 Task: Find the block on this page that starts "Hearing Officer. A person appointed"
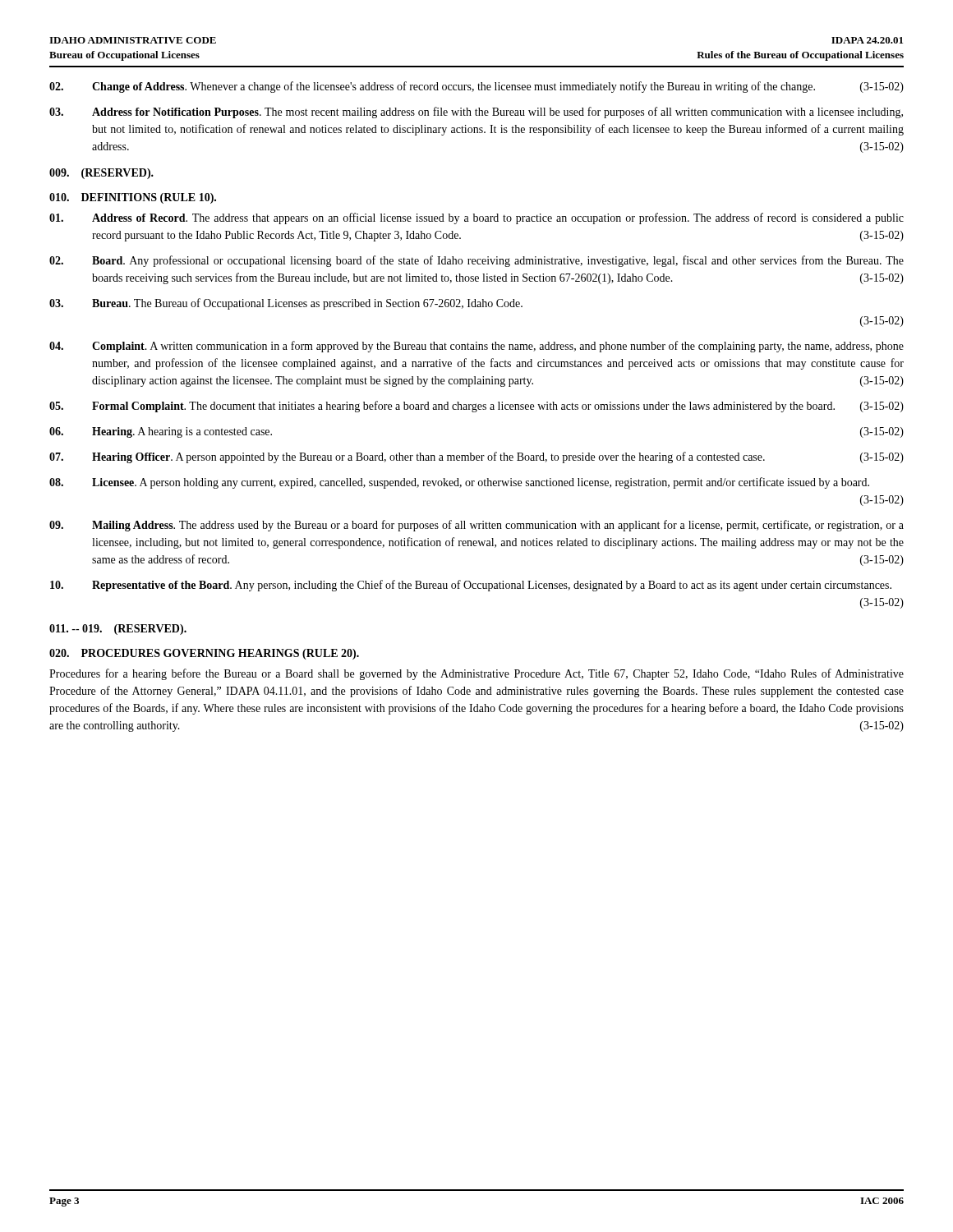coord(476,457)
